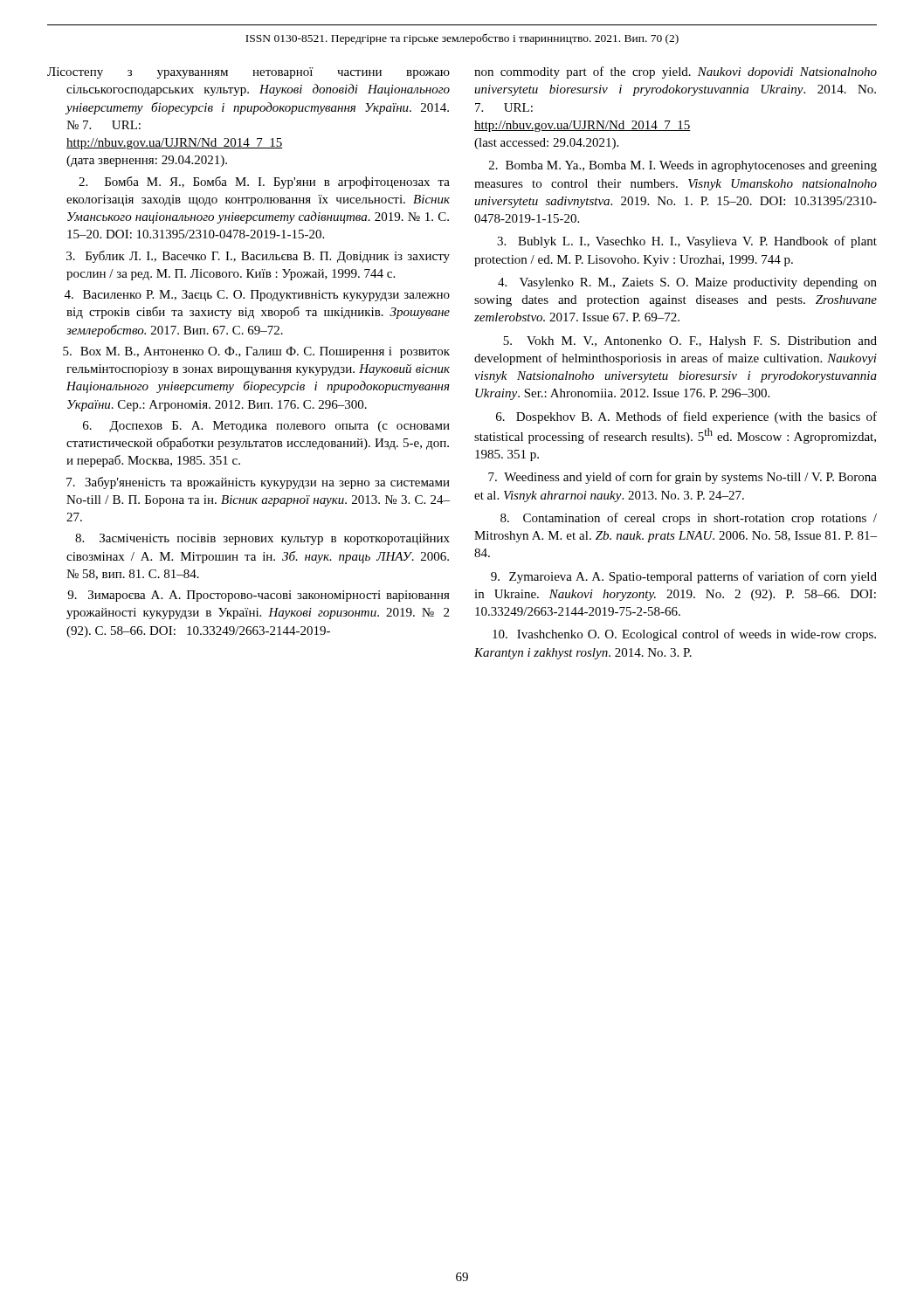Select the text block that says "Zymaroieva A. A. Spatio-temporal patterns of"

coord(676,594)
